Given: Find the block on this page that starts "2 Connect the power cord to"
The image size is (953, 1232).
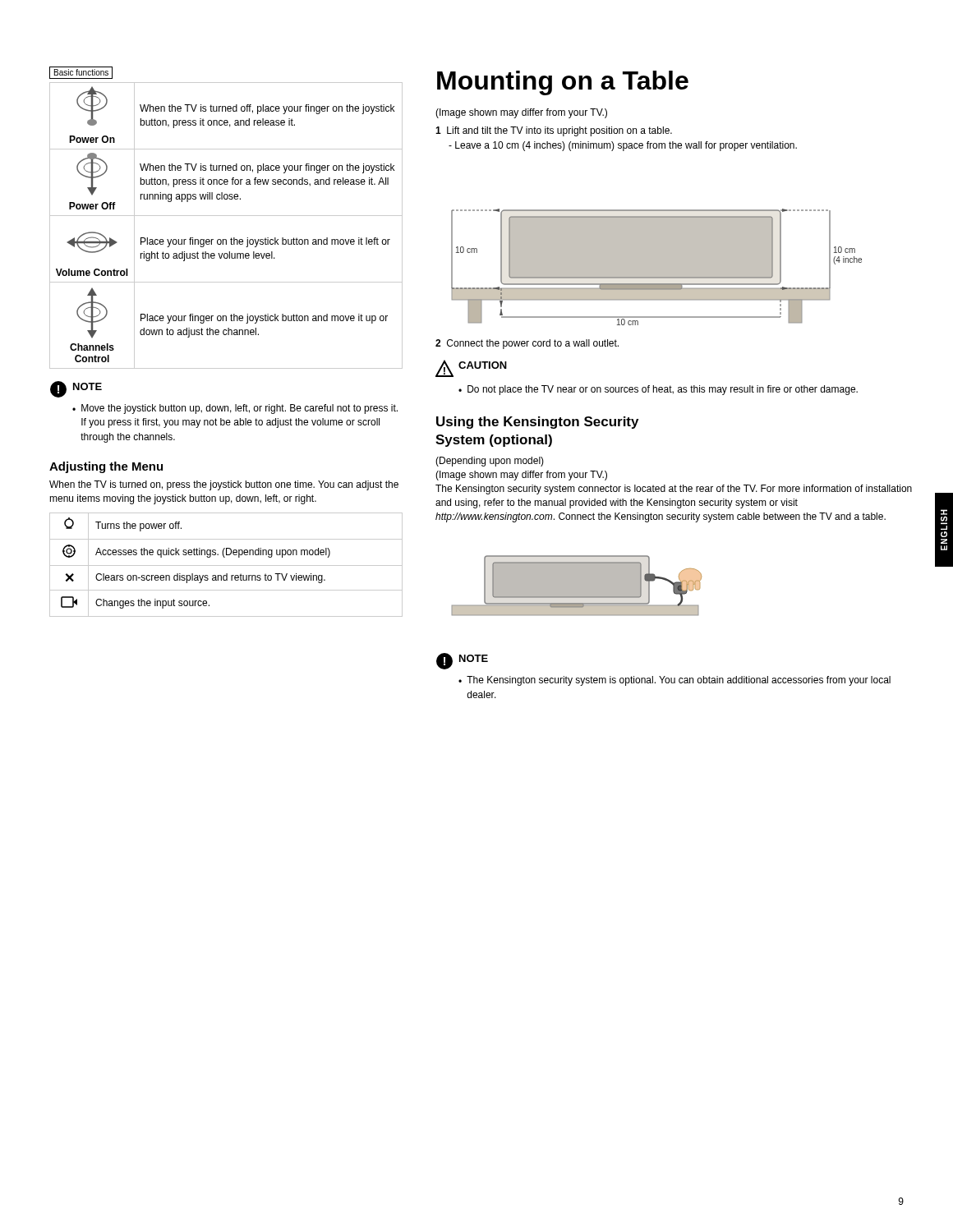Looking at the screenshot, I should [527, 343].
